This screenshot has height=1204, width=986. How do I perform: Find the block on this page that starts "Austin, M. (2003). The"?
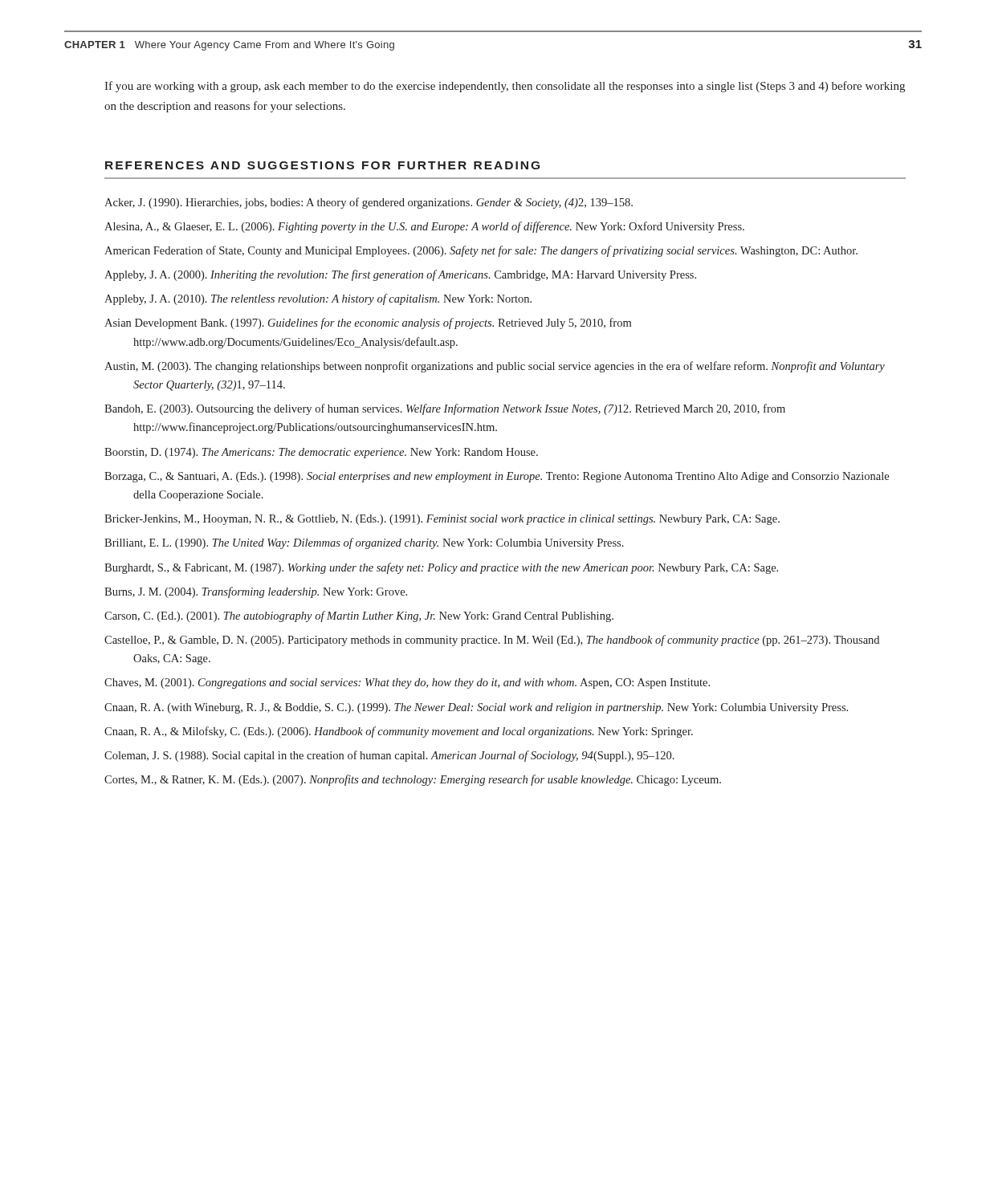point(495,375)
